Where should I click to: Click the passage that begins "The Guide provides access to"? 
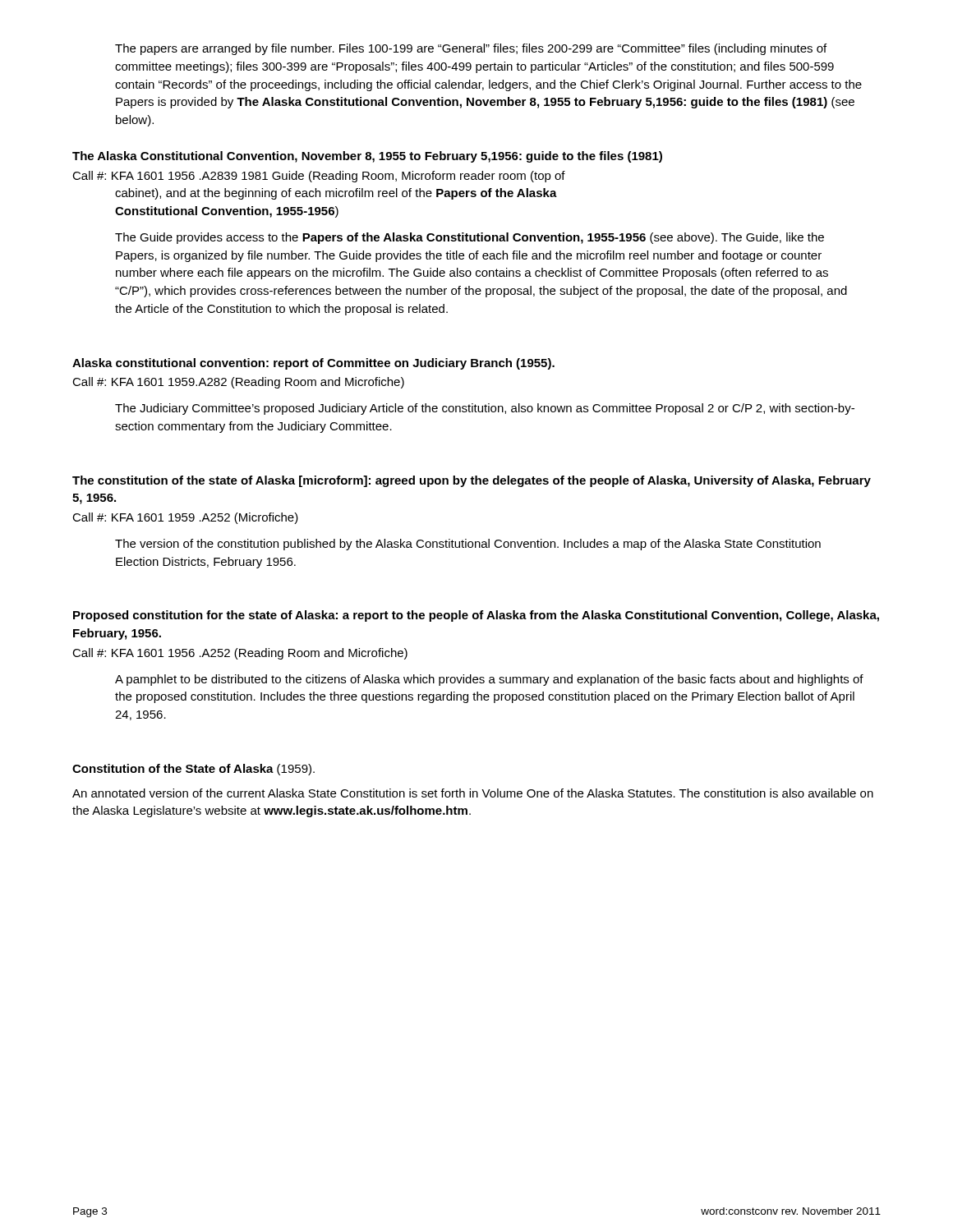490,273
